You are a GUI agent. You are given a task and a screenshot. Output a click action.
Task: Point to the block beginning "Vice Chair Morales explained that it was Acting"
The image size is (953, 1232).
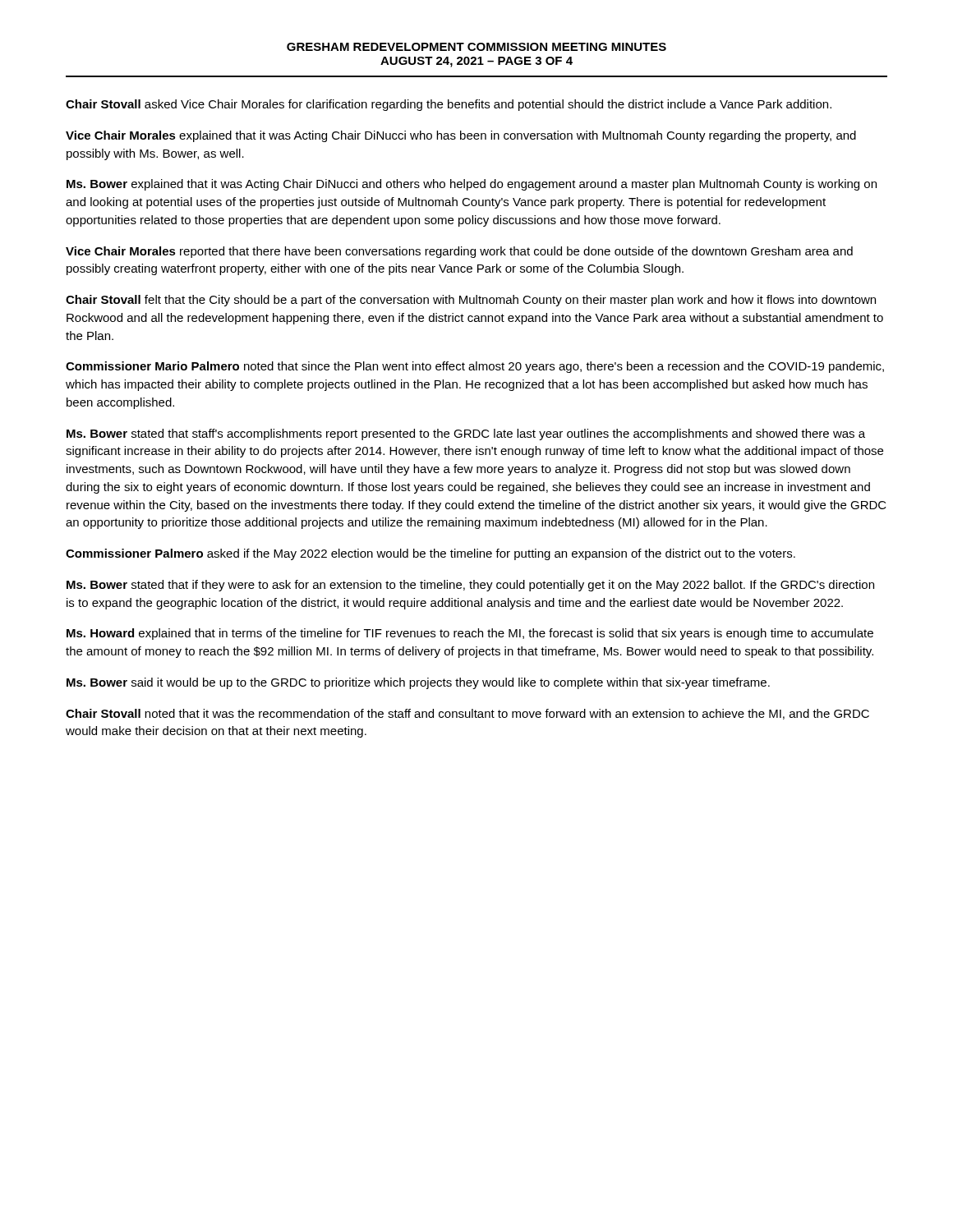[461, 144]
